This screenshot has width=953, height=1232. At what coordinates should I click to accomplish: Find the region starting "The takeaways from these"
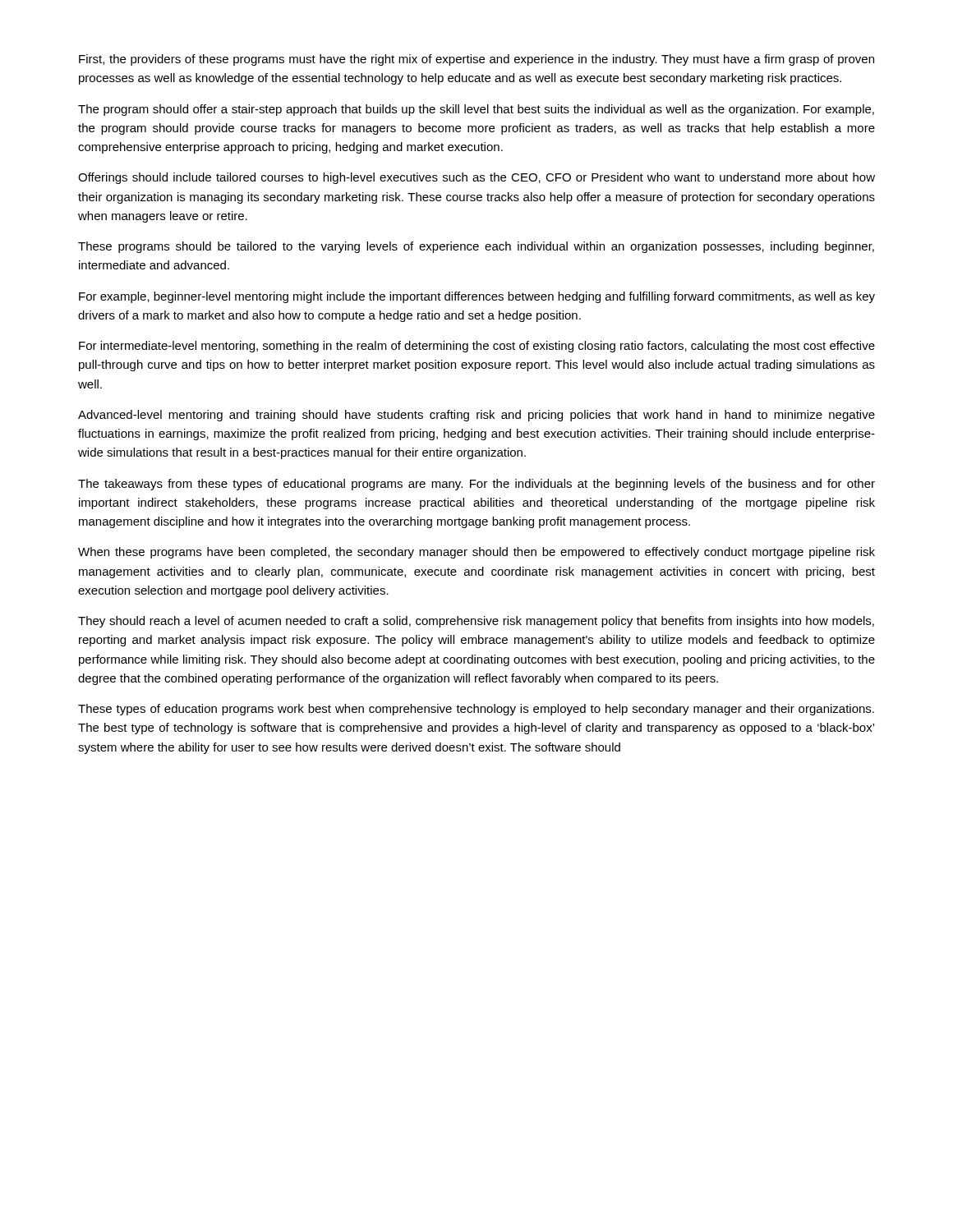click(476, 502)
